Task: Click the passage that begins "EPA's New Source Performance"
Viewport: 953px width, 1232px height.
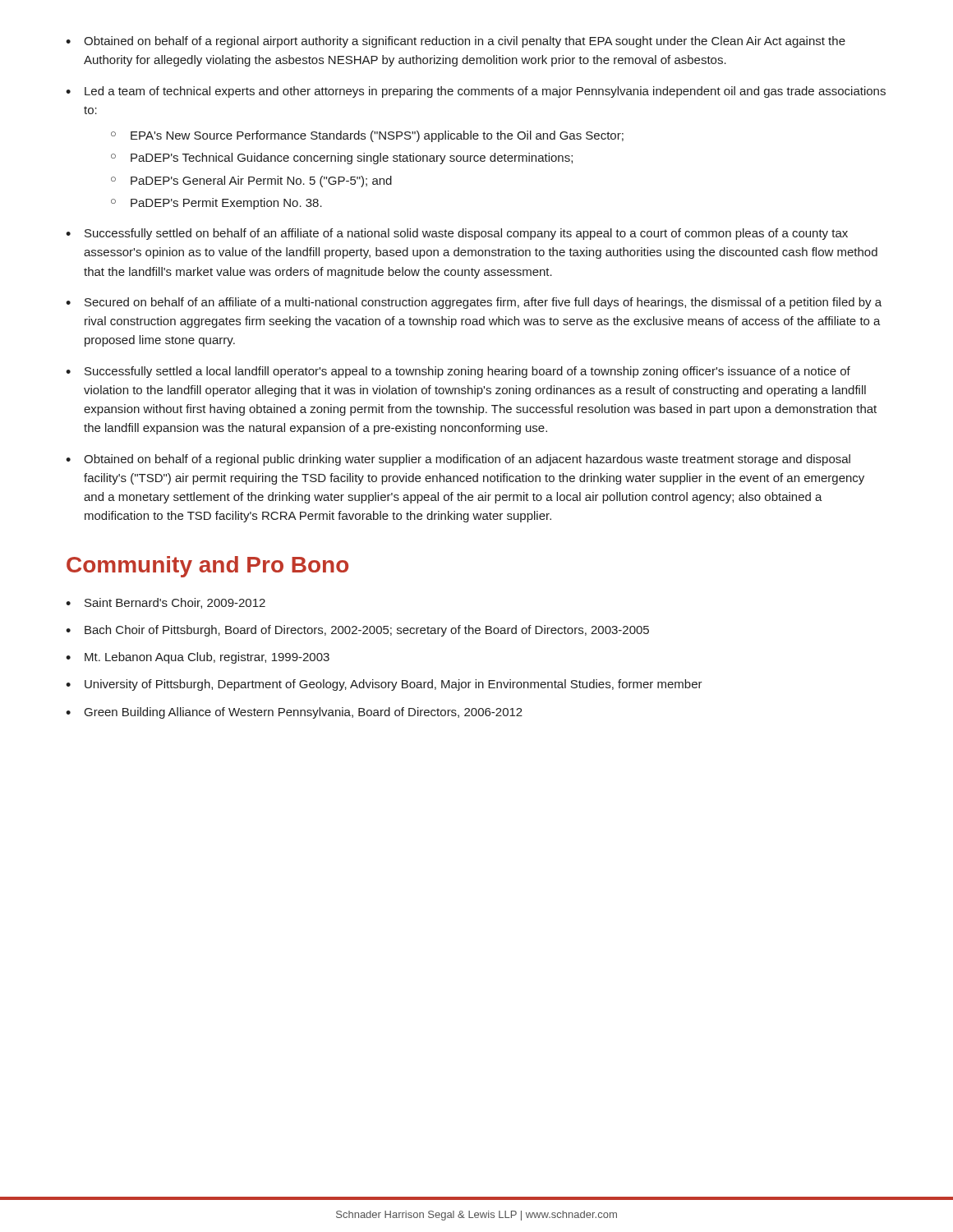Action: [377, 135]
